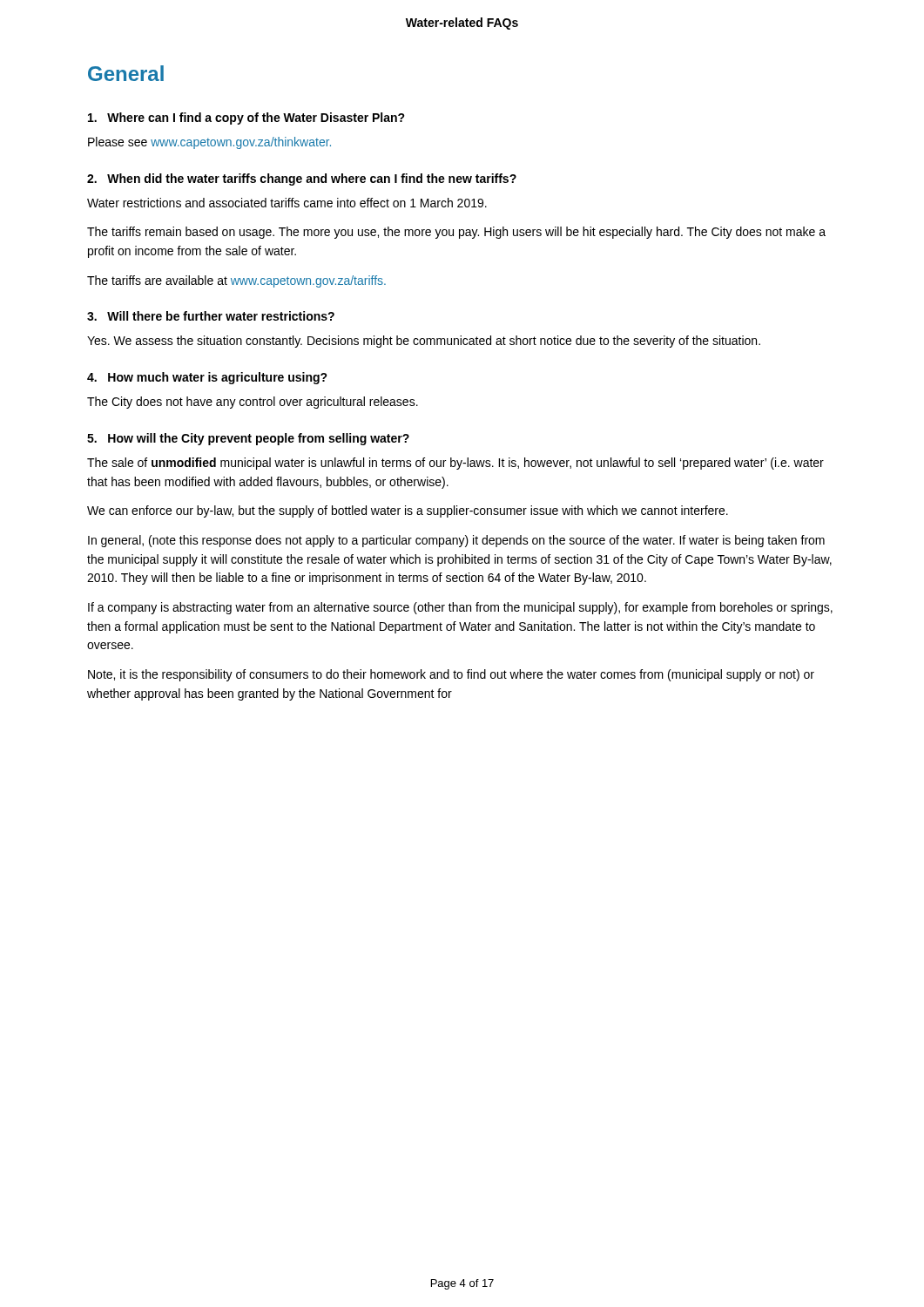Select the text block containing "The tariffs remain"
924x1307 pixels.
point(456,242)
